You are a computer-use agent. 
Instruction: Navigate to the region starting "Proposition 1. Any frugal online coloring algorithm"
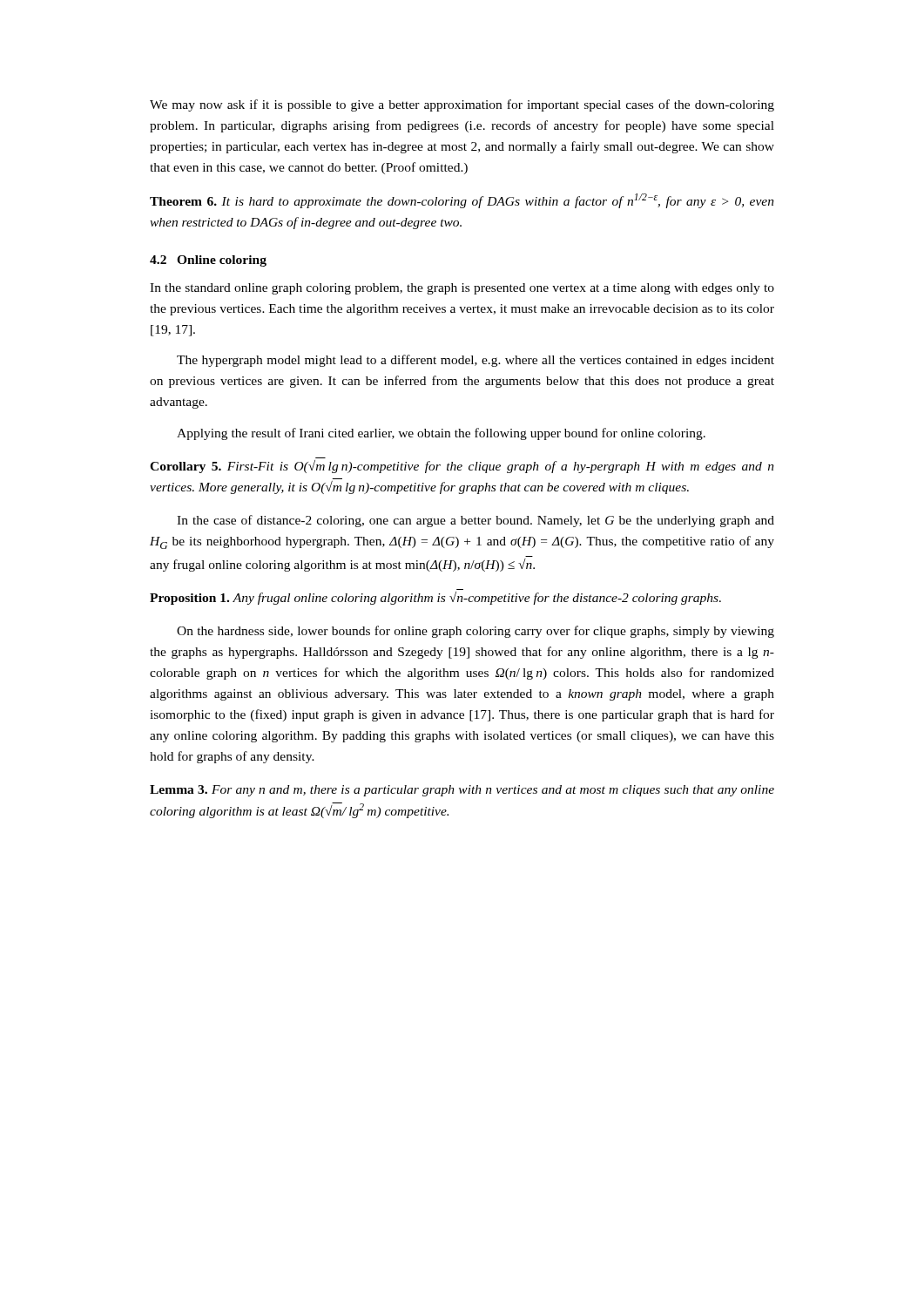point(462,598)
